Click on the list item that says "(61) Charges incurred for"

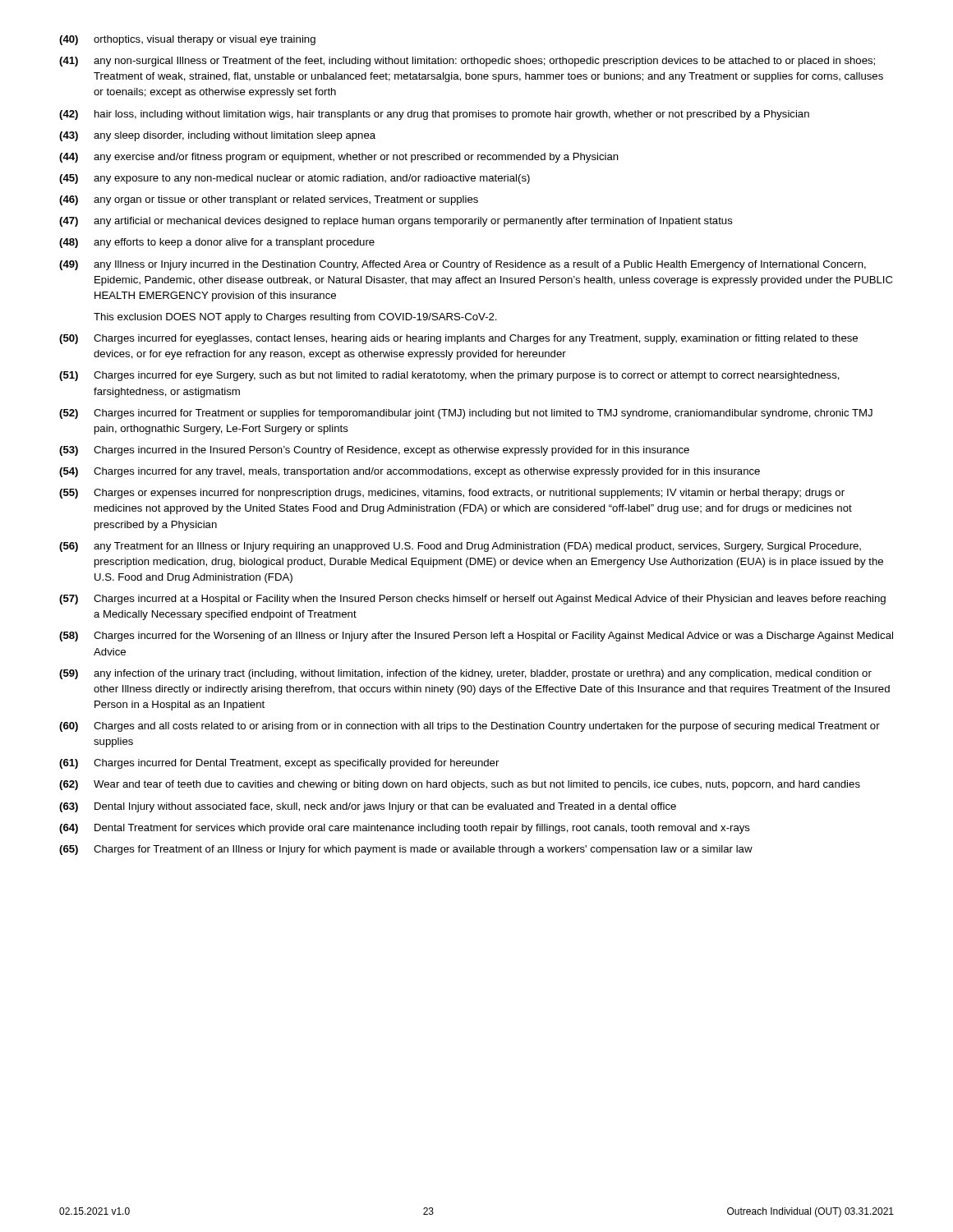pyautogui.click(x=476, y=763)
